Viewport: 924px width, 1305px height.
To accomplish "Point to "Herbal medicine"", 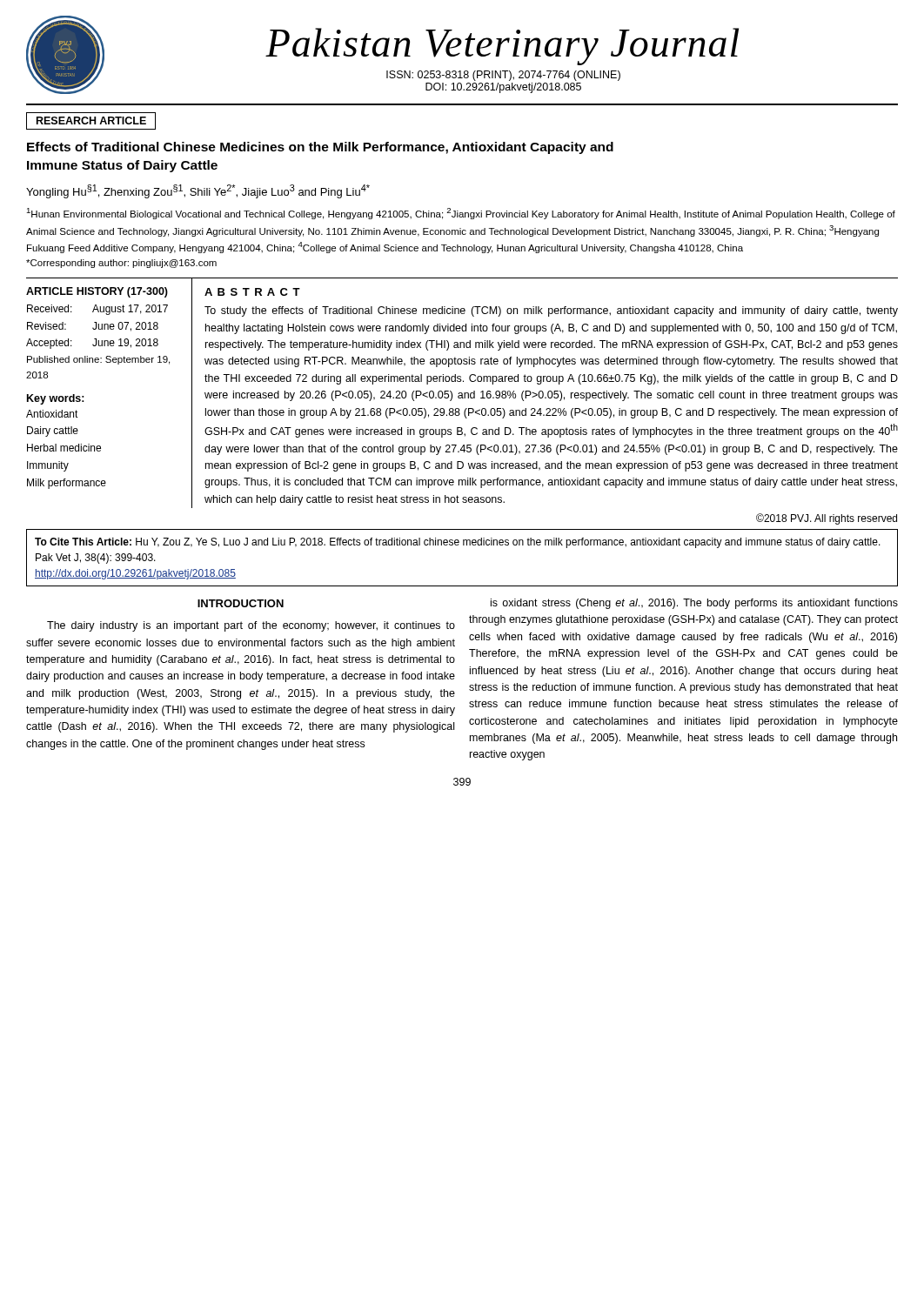I will (x=64, y=448).
